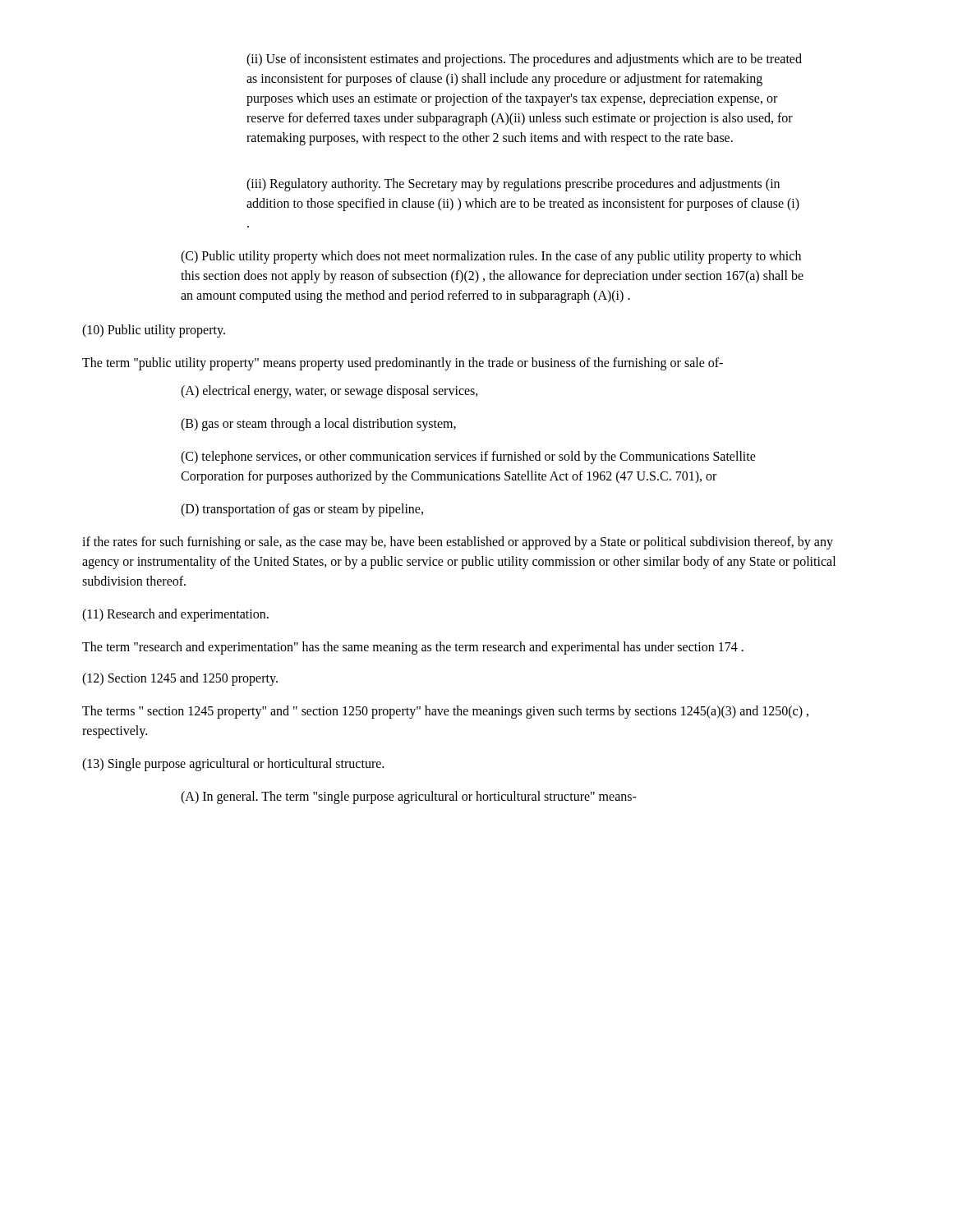The image size is (953, 1232).
Task: Click on the list item containing "(10) Public utility property."
Action: tap(154, 330)
